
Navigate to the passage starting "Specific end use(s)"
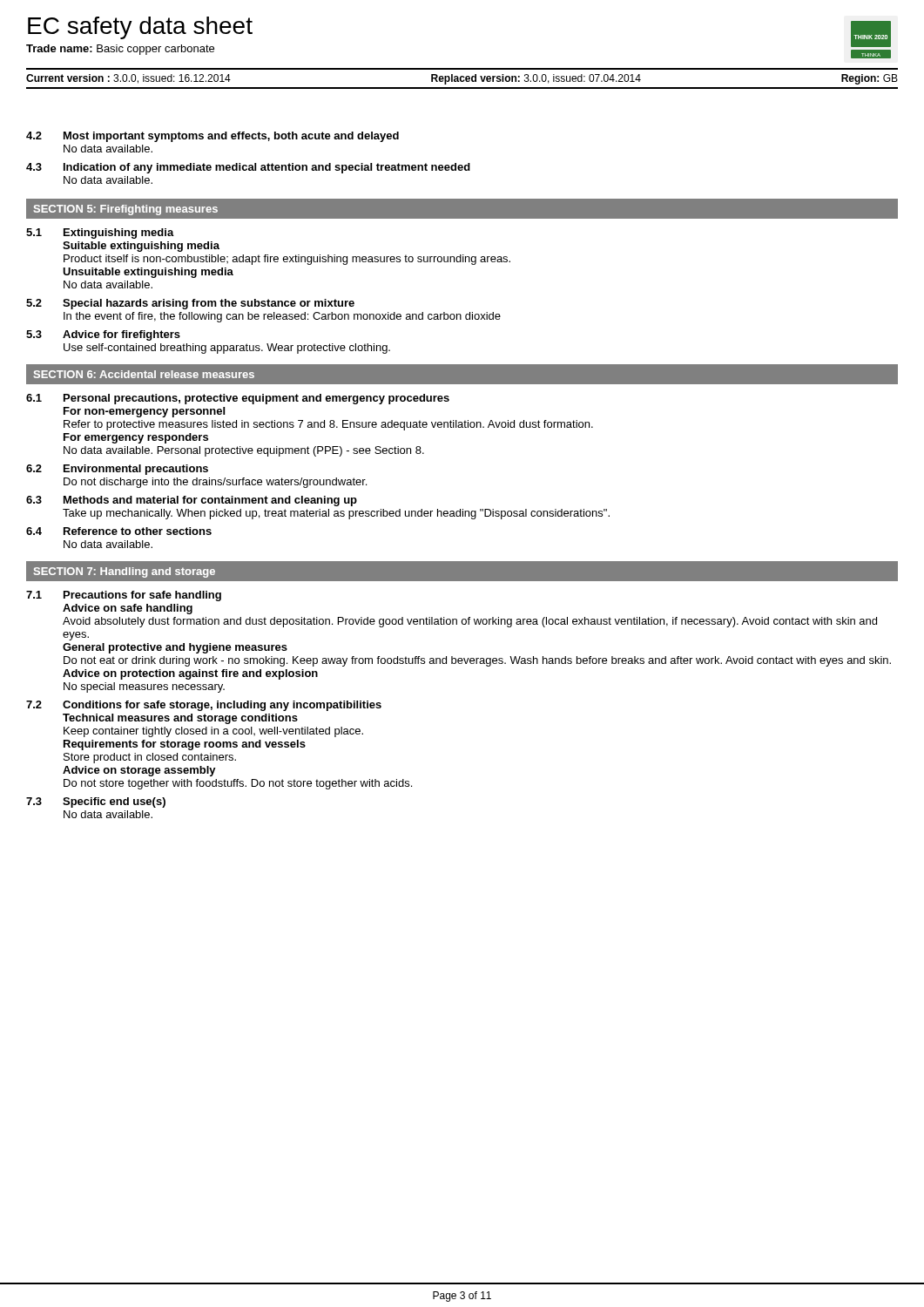click(x=114, y=808)
